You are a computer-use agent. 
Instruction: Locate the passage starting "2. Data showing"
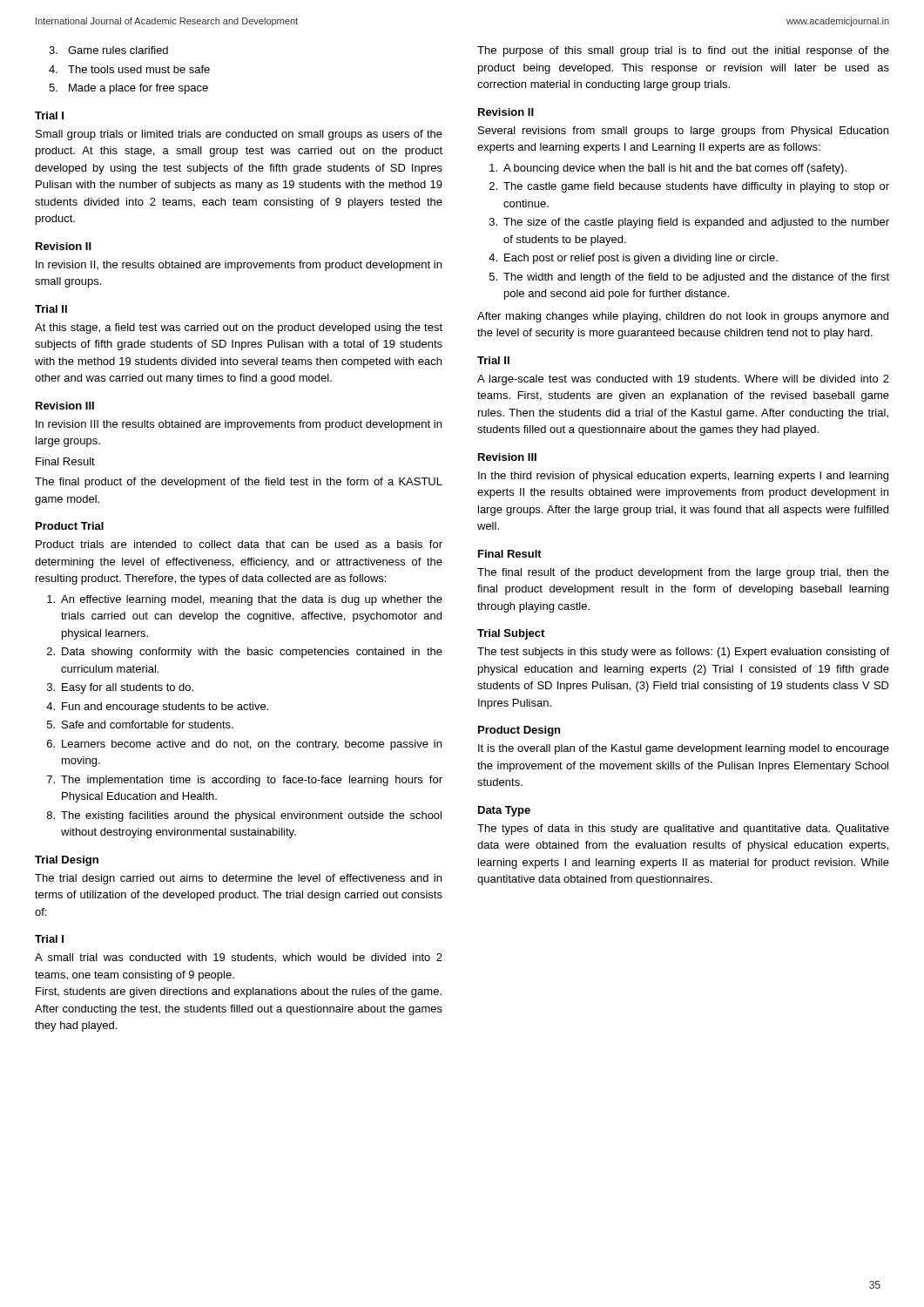(239, 660)
